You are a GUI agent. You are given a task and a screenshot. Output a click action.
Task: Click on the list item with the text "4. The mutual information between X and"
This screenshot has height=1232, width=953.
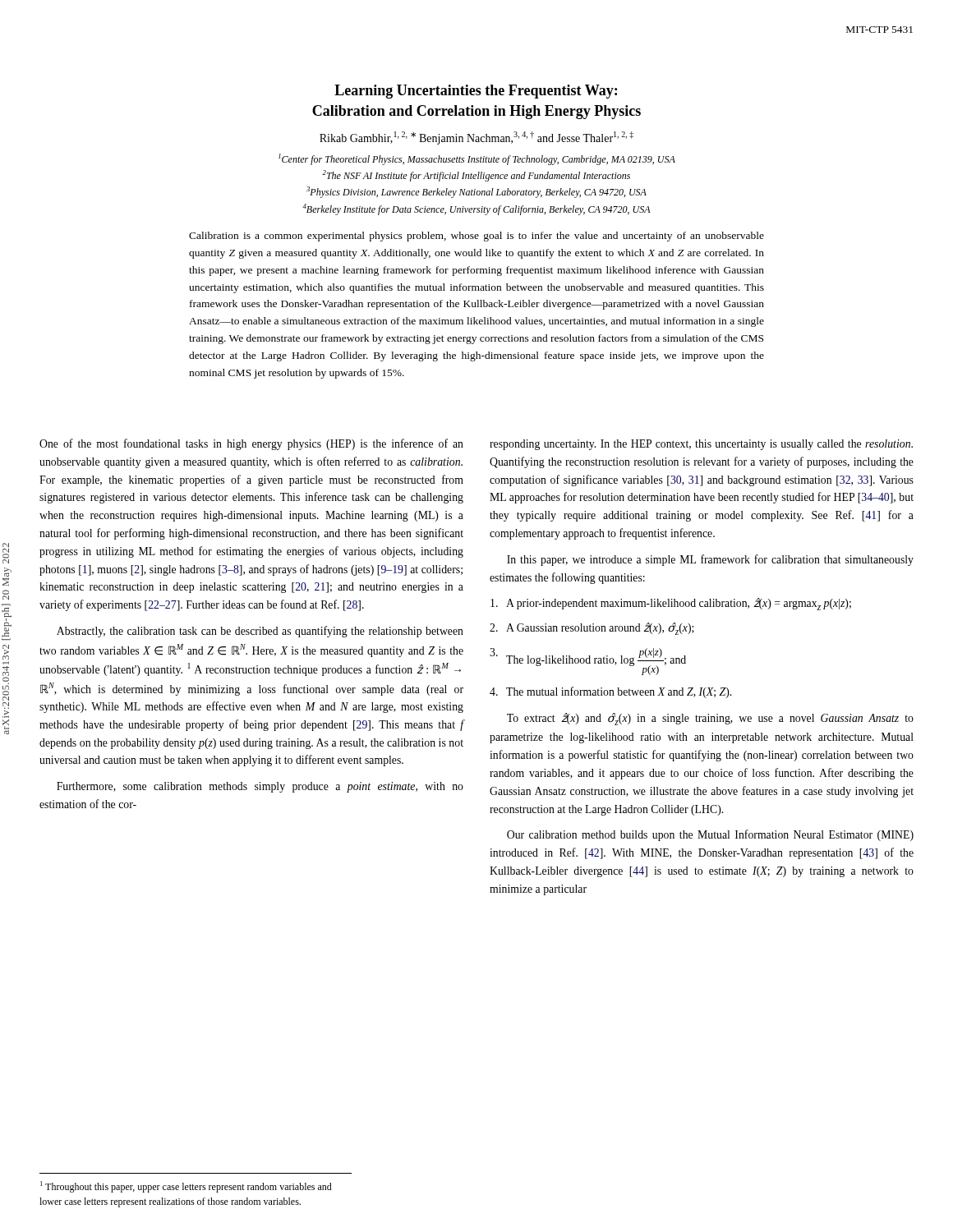pos(702,692)
